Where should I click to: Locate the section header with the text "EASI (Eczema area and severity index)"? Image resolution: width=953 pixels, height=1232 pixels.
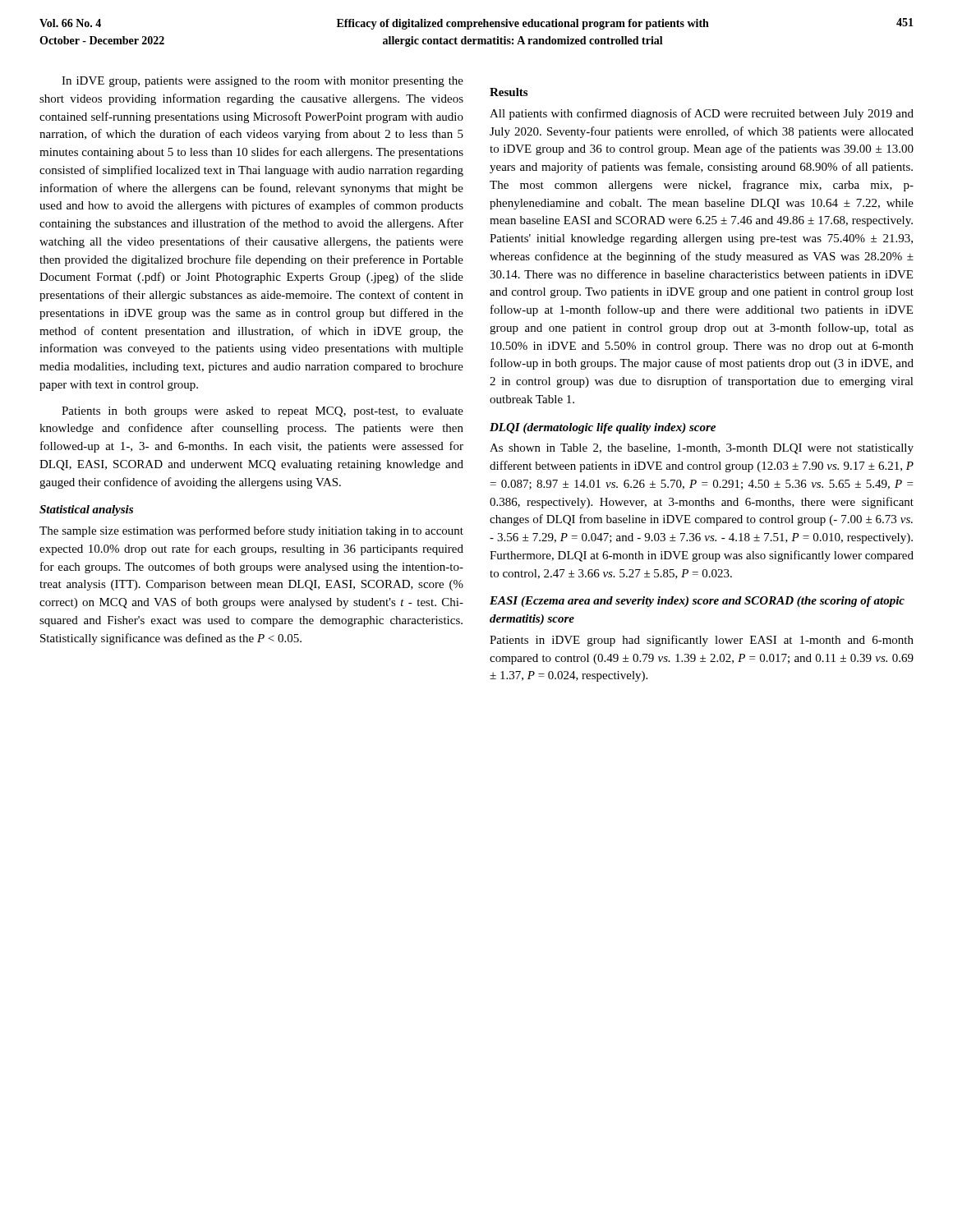point(697,610)
